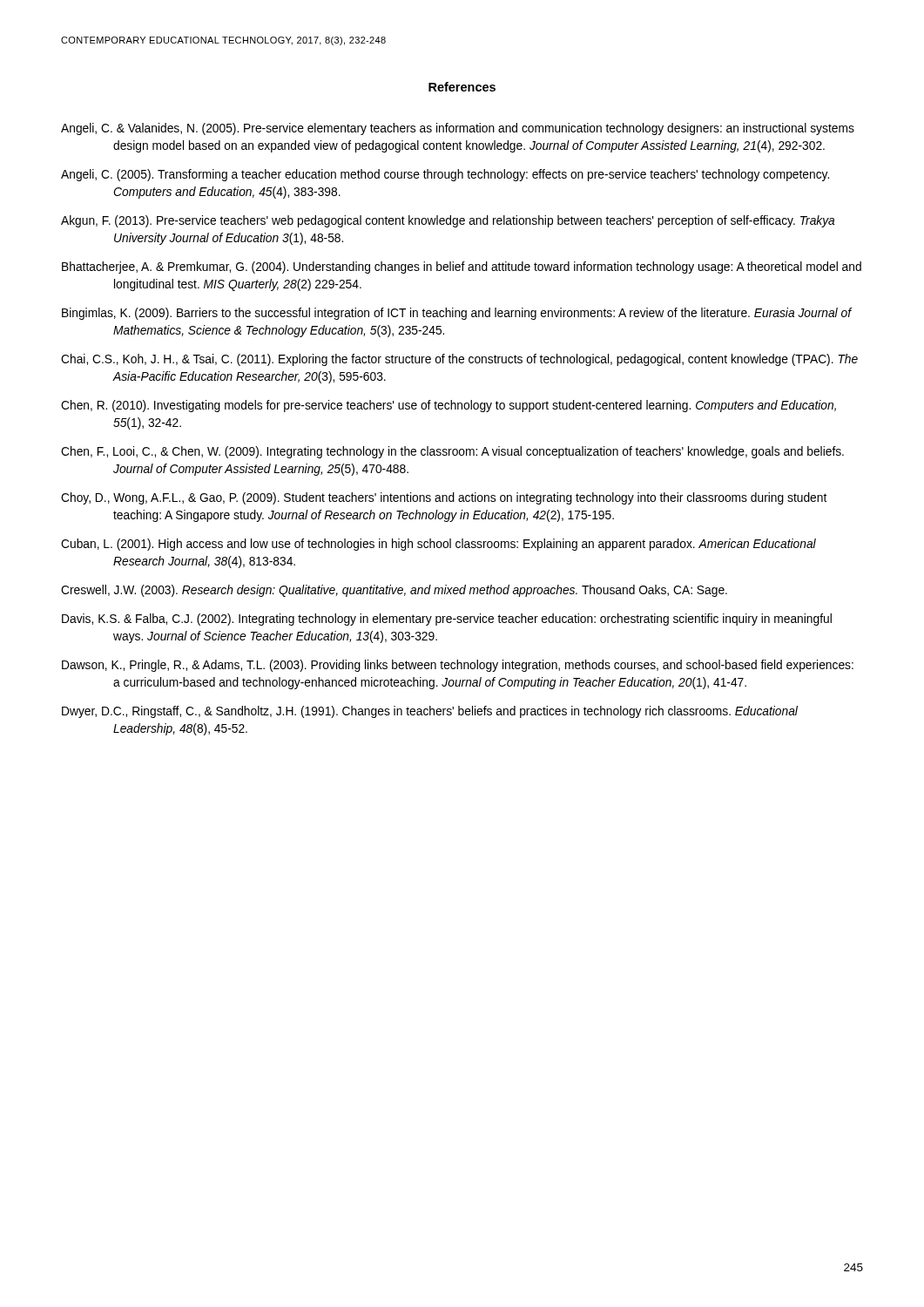This screenshot has width=924, height=1307.
Task: Find the region starting "Akgun, F. (2013). Pre-service"
Action: tap(448, 230)
